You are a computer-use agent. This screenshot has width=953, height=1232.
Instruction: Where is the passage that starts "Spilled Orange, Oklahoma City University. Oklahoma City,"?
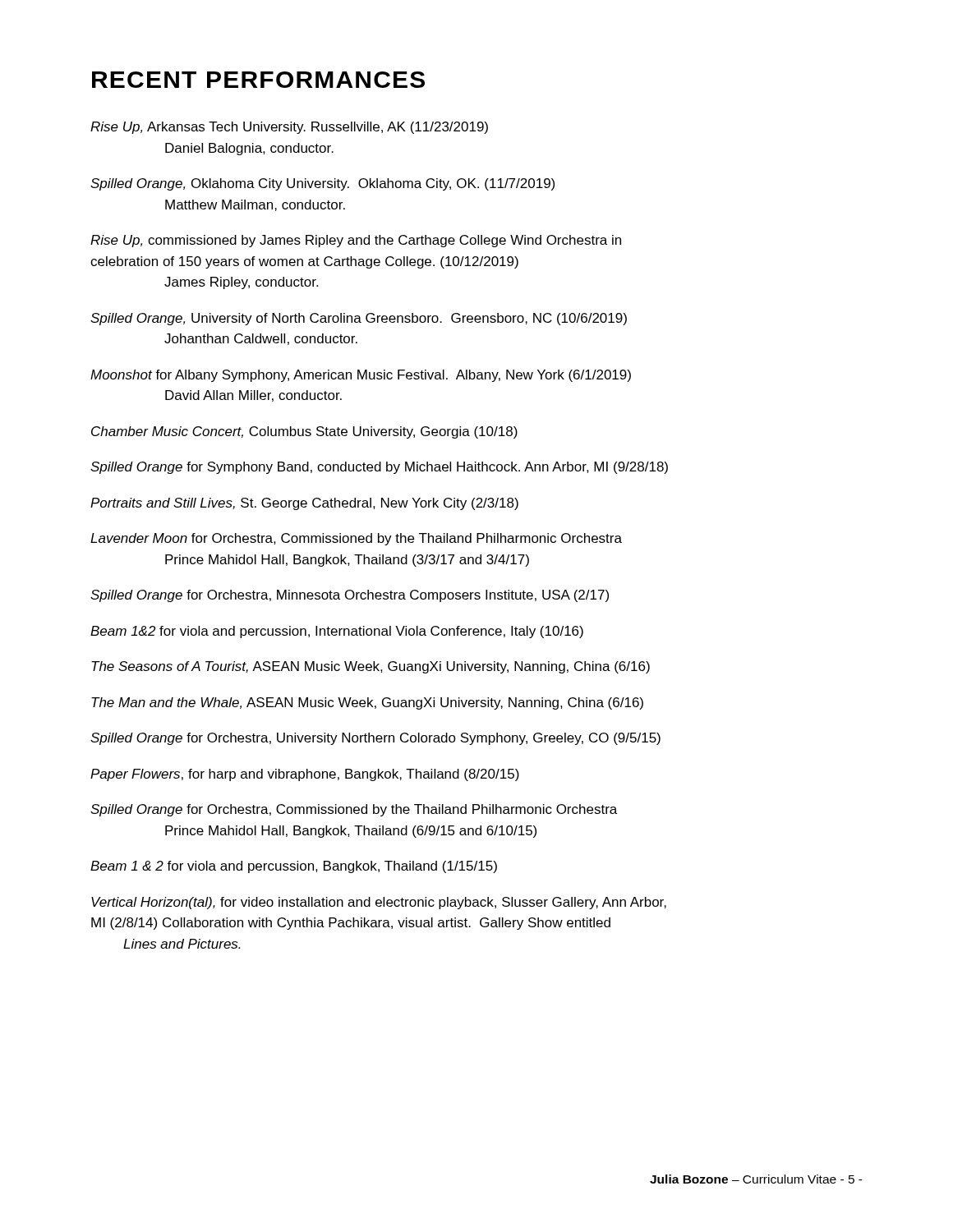coord(476,196)
